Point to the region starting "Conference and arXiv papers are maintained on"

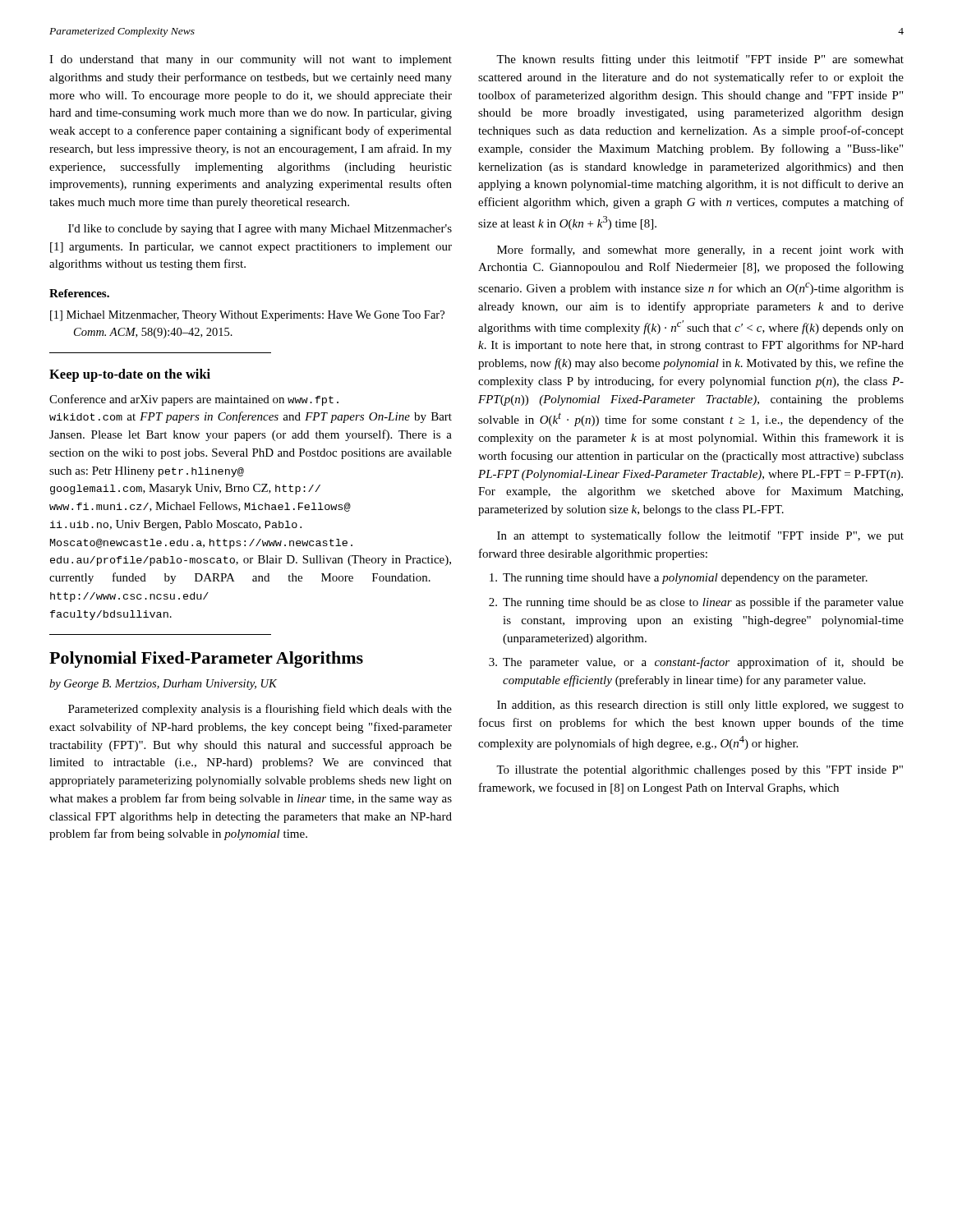click(x=251, y=507)
